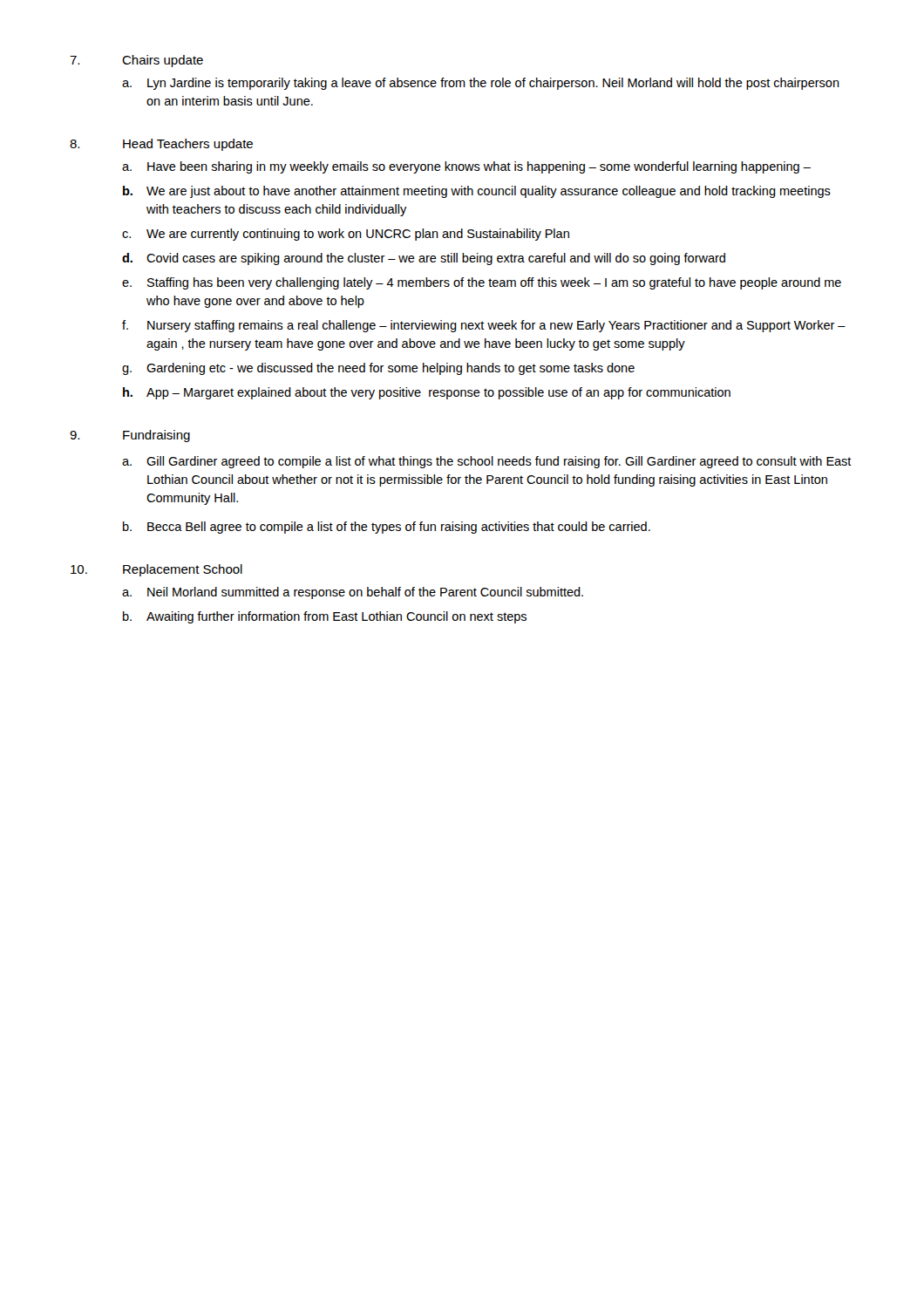Click on the block starting "a. Have been sharing in my"
The width and height of the screenshot is (924, 1308).
point(488,167)
